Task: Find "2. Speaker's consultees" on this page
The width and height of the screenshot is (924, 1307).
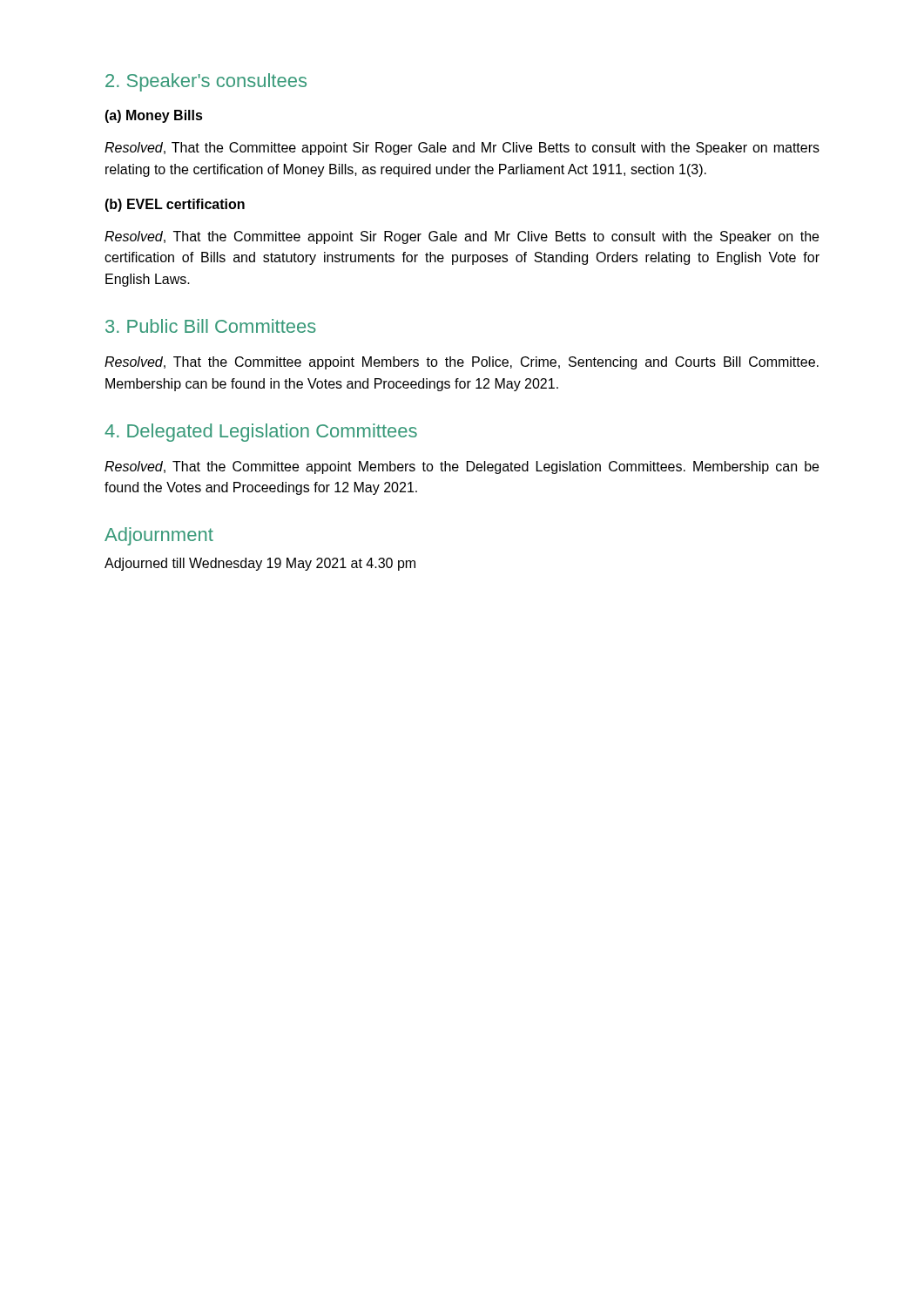Action: click(x=206, y=81)
